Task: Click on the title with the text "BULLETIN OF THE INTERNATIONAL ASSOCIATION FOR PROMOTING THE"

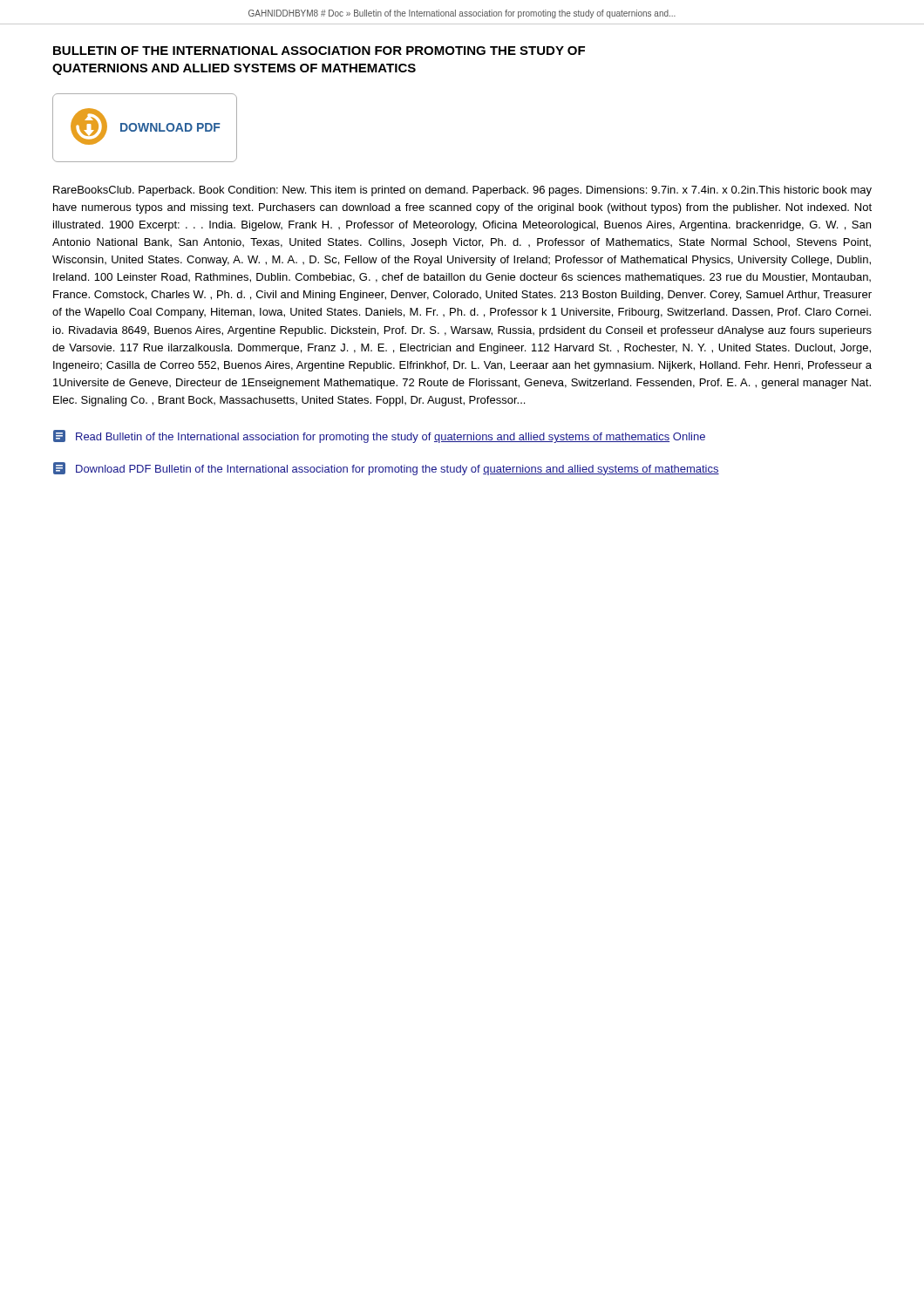Action: pos(319,59)
